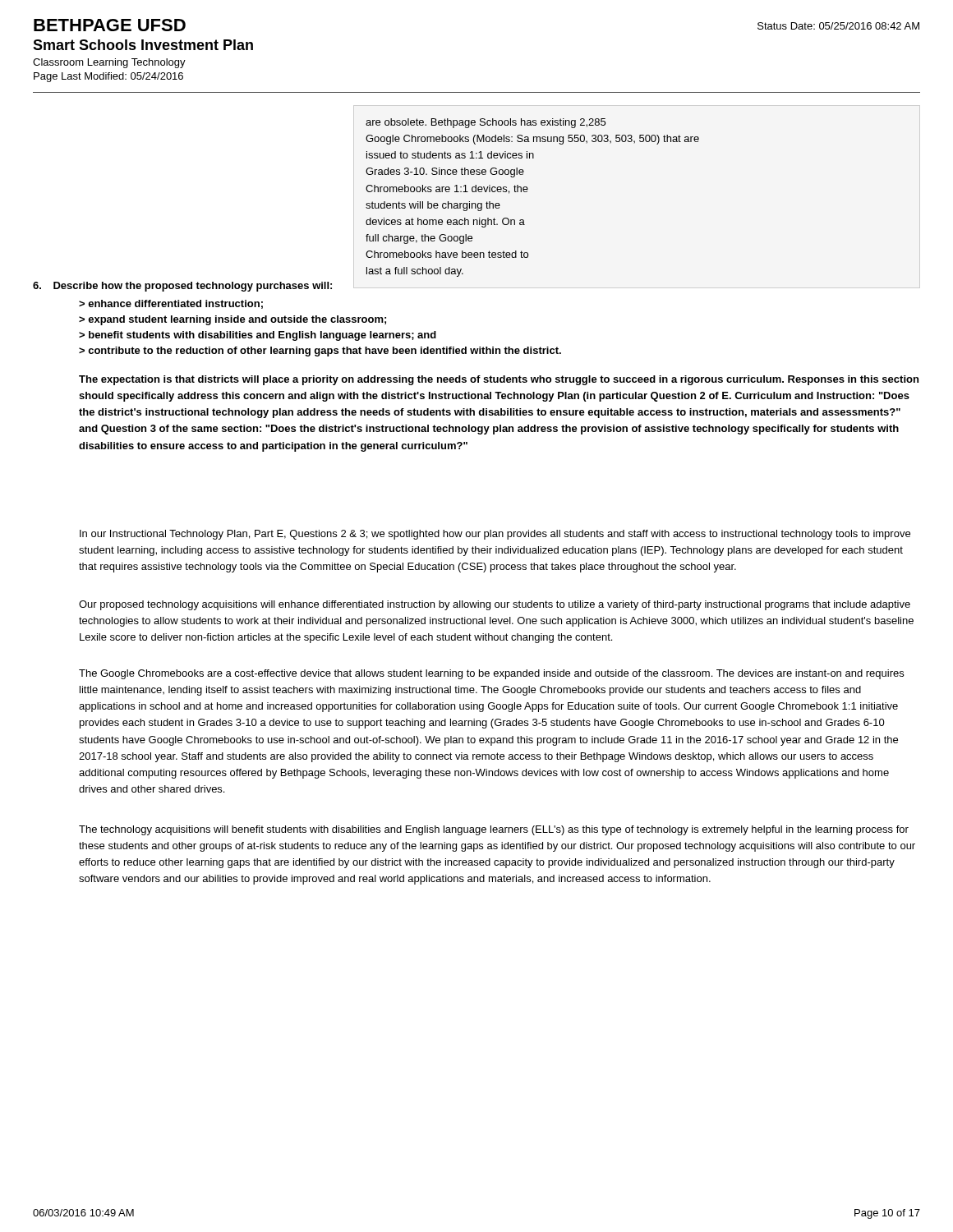Click the passage that begins "> benefit students with disabilities and English"

(x=258, y=335)
